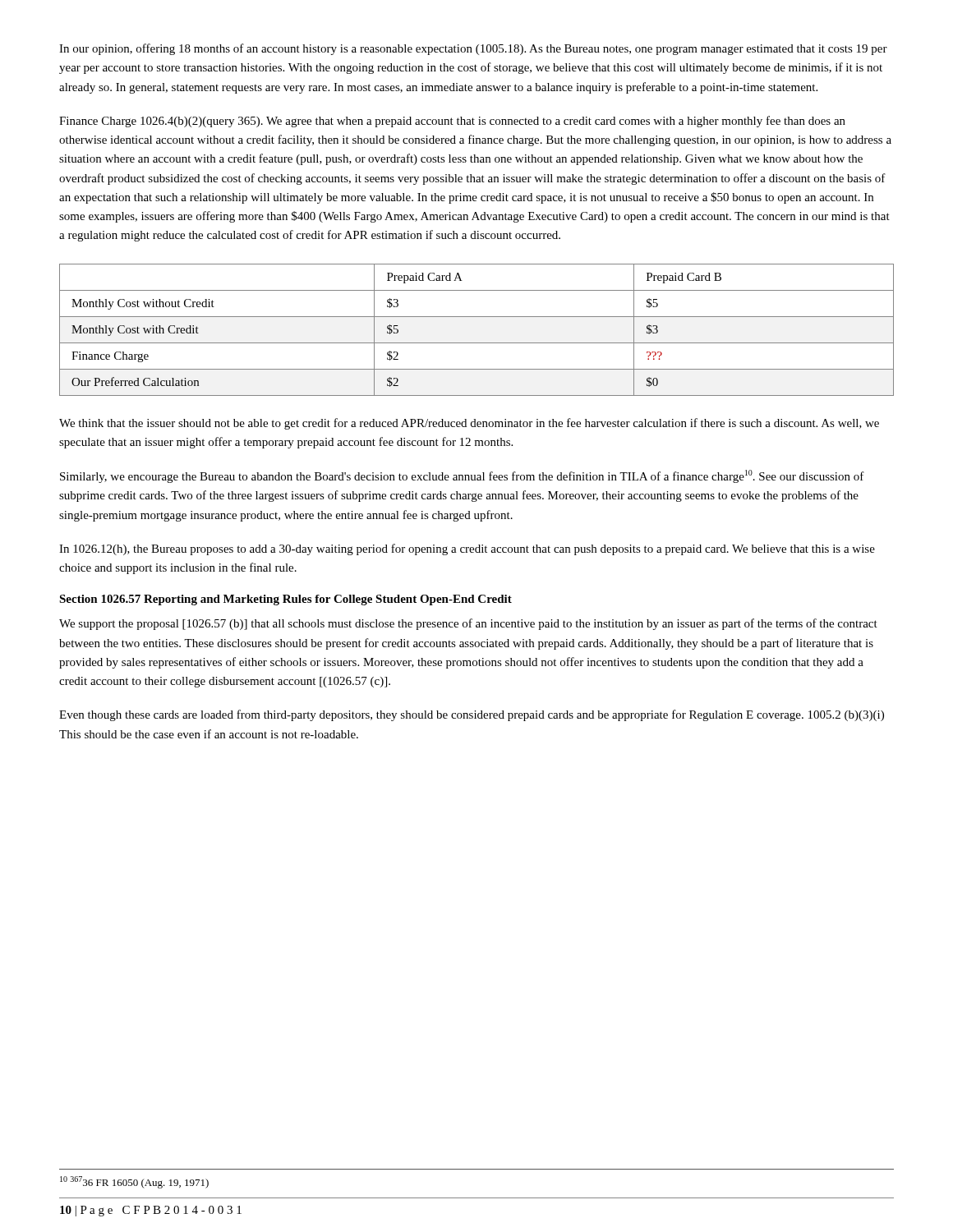Find the region starting "In our opinion, offering"

(x=473, y=68)
